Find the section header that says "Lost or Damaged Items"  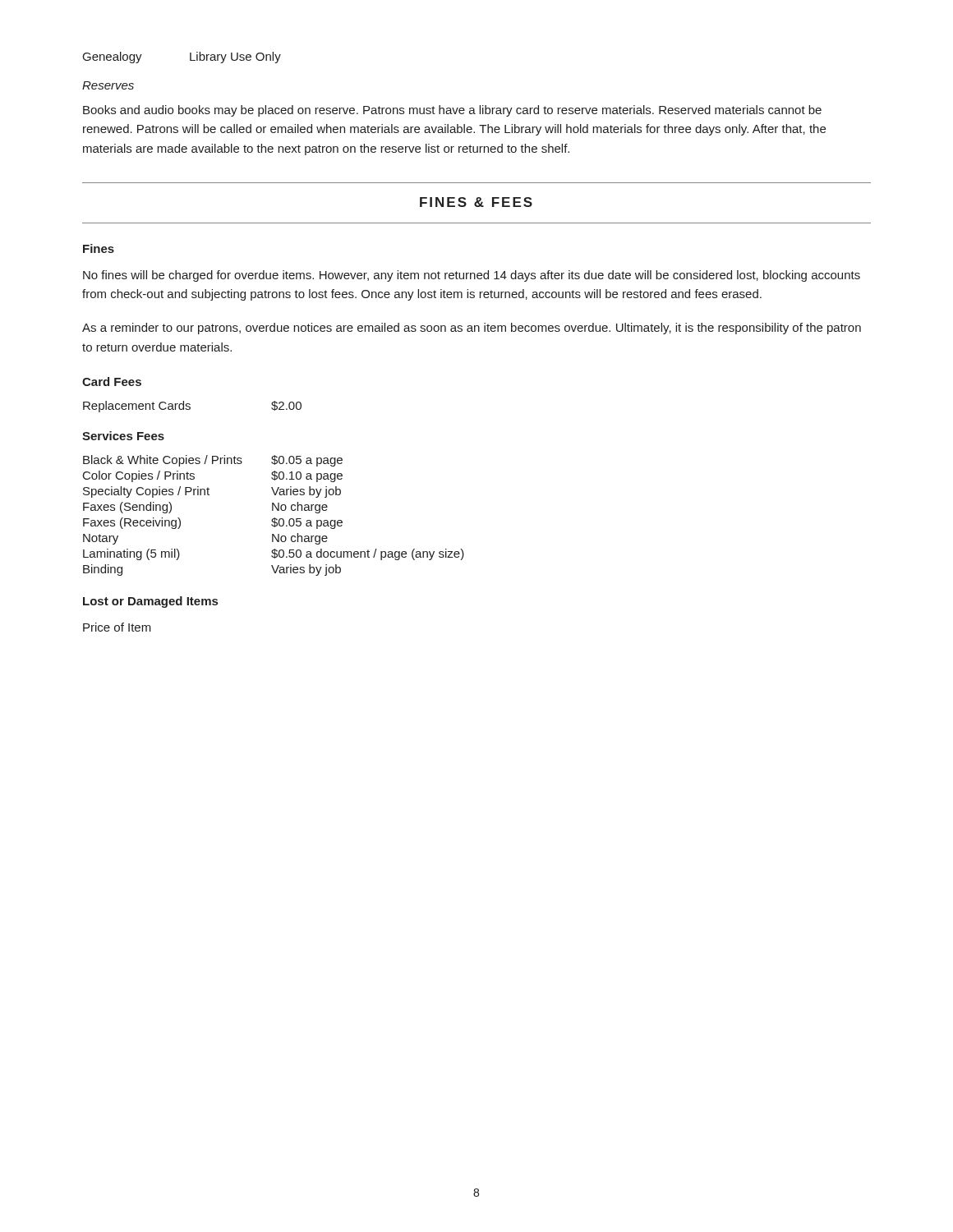(150, 601)
